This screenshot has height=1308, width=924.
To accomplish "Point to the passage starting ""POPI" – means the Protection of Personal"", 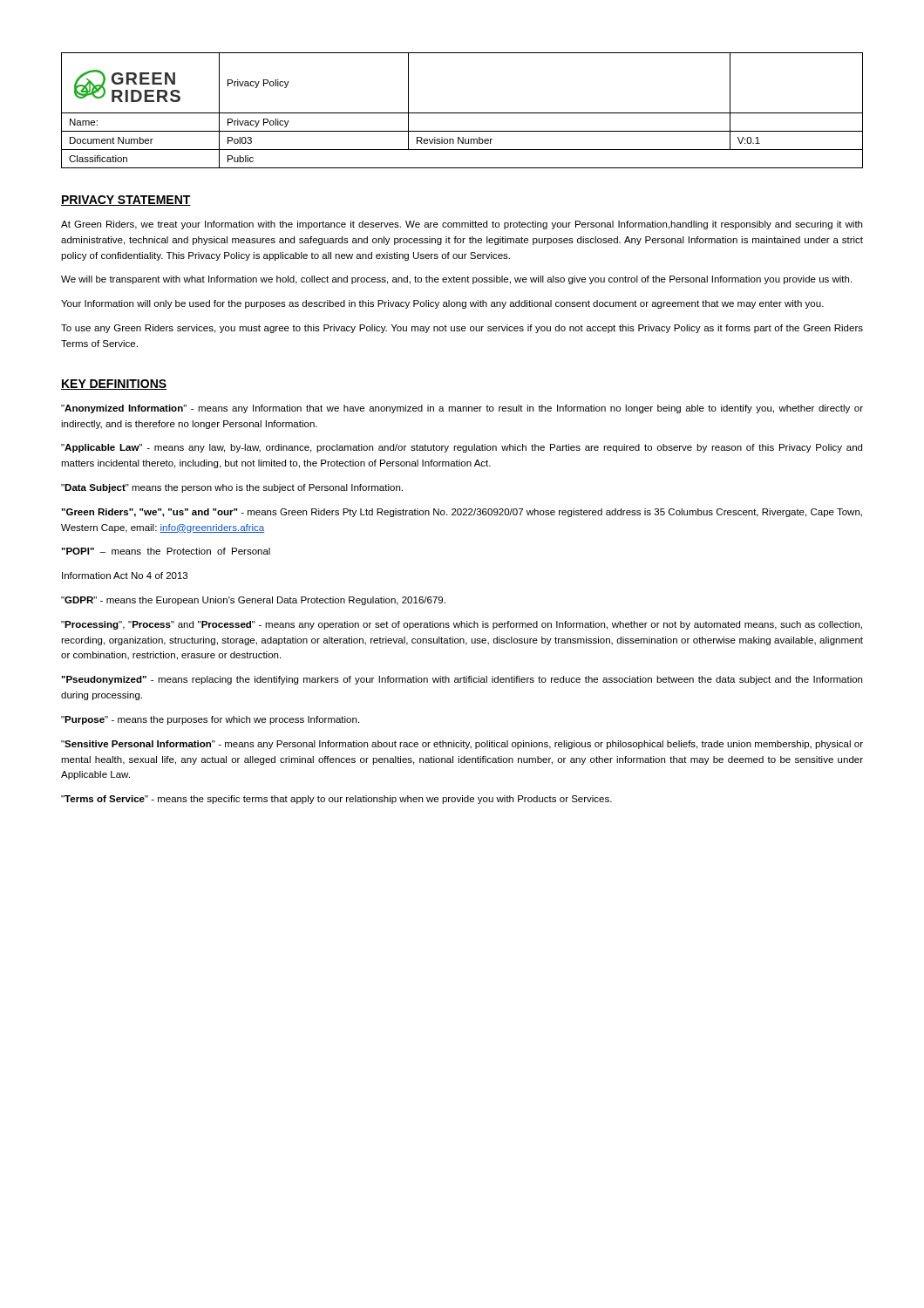I will click(x=166, y=551).
